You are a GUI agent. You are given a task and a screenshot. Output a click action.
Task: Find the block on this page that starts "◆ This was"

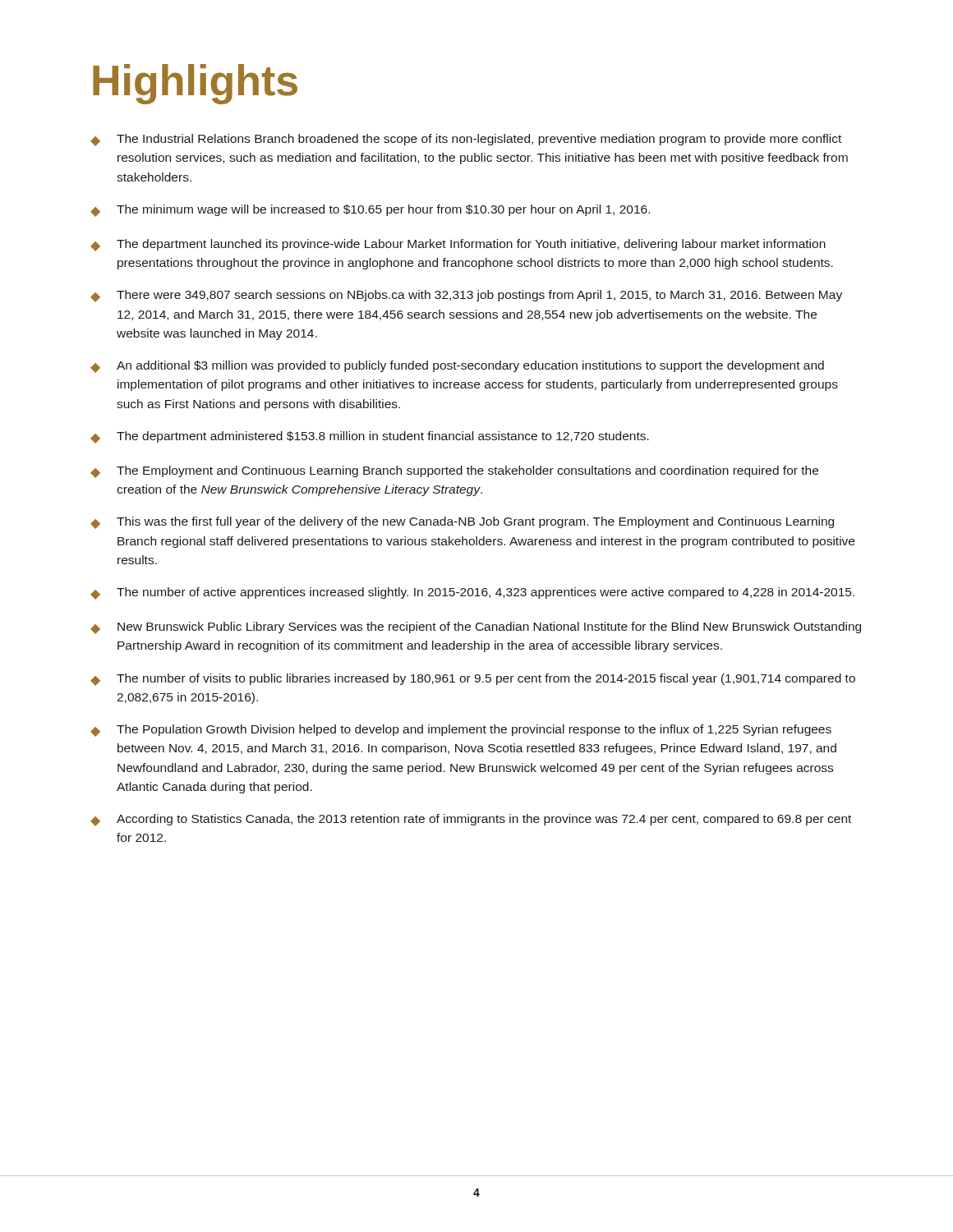coord(476,541)
